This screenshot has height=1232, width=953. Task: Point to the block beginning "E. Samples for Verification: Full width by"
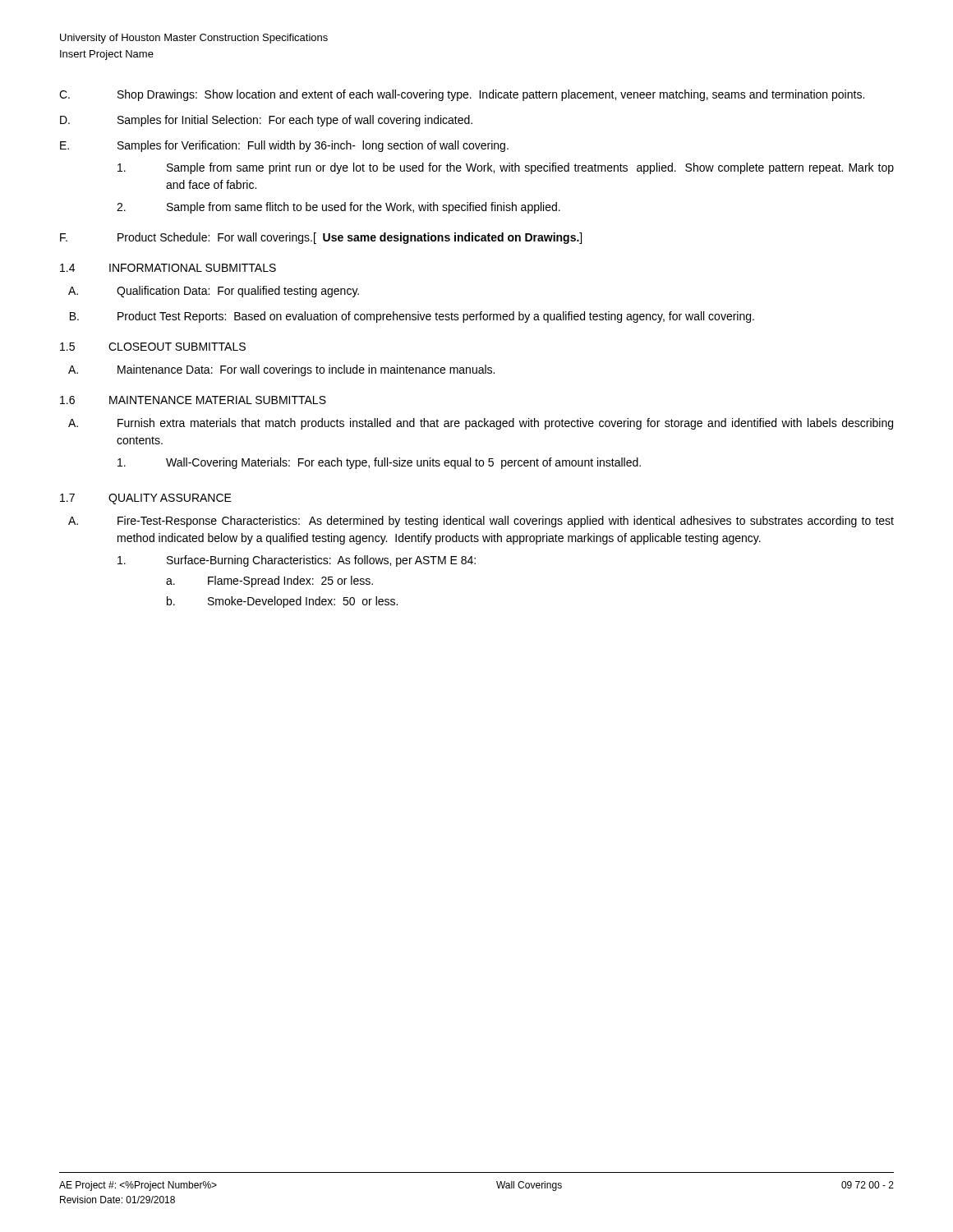click(476, 179)
